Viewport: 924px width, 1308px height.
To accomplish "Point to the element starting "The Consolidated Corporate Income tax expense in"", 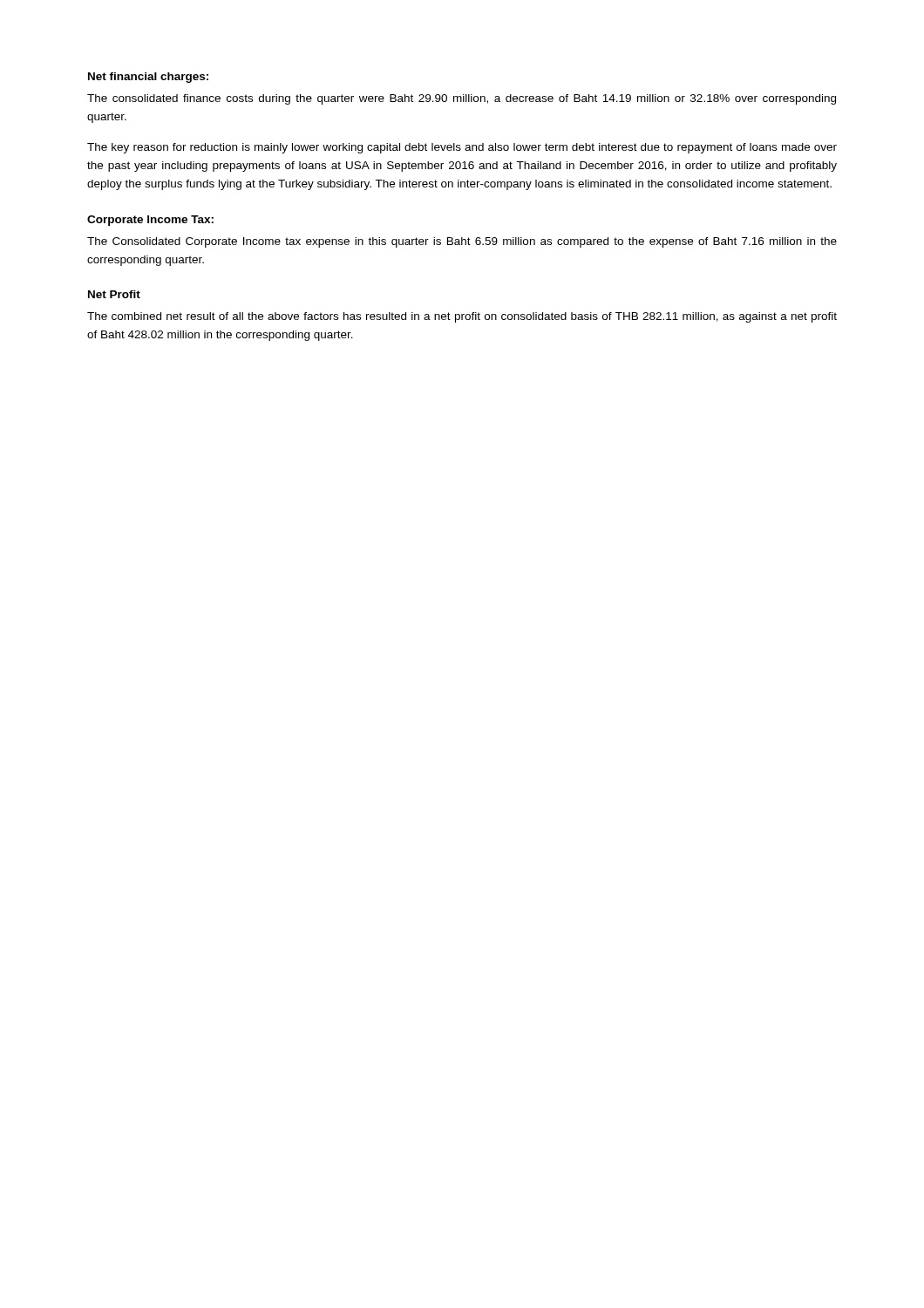I will [x=462, y=250].
